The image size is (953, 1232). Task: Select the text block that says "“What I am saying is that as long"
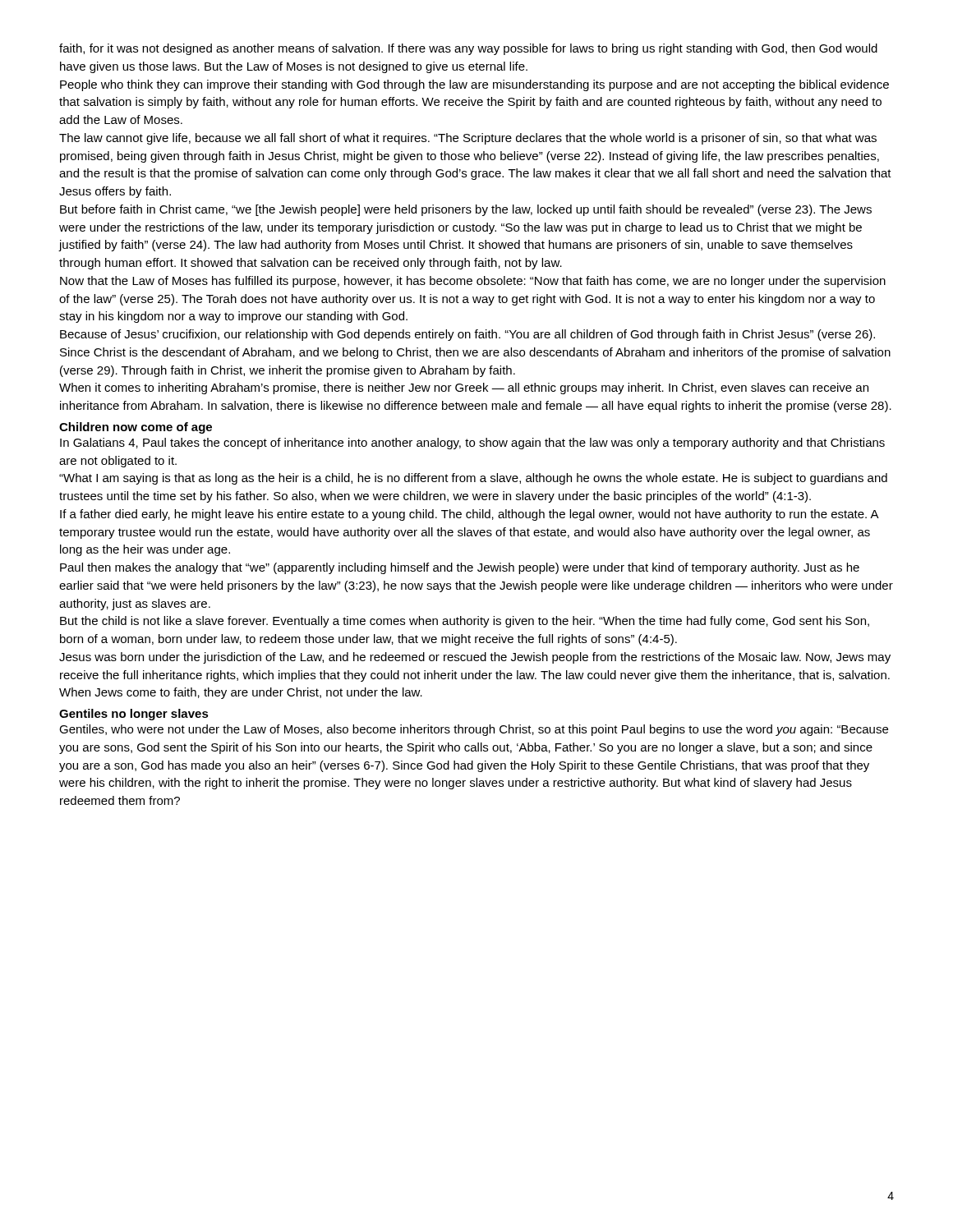click(x=473, y=487)
